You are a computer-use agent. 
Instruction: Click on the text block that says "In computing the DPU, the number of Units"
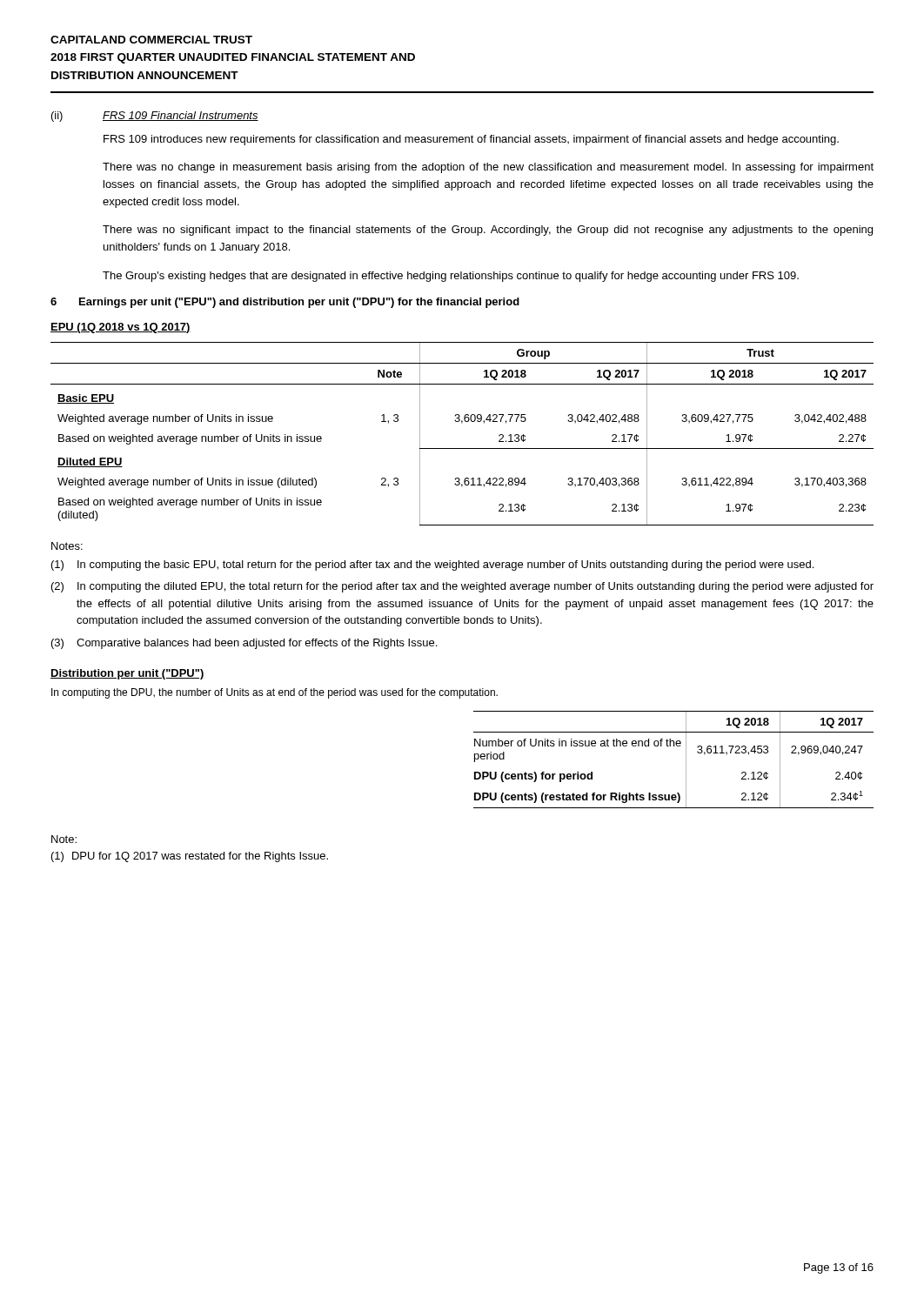point(274,693)
